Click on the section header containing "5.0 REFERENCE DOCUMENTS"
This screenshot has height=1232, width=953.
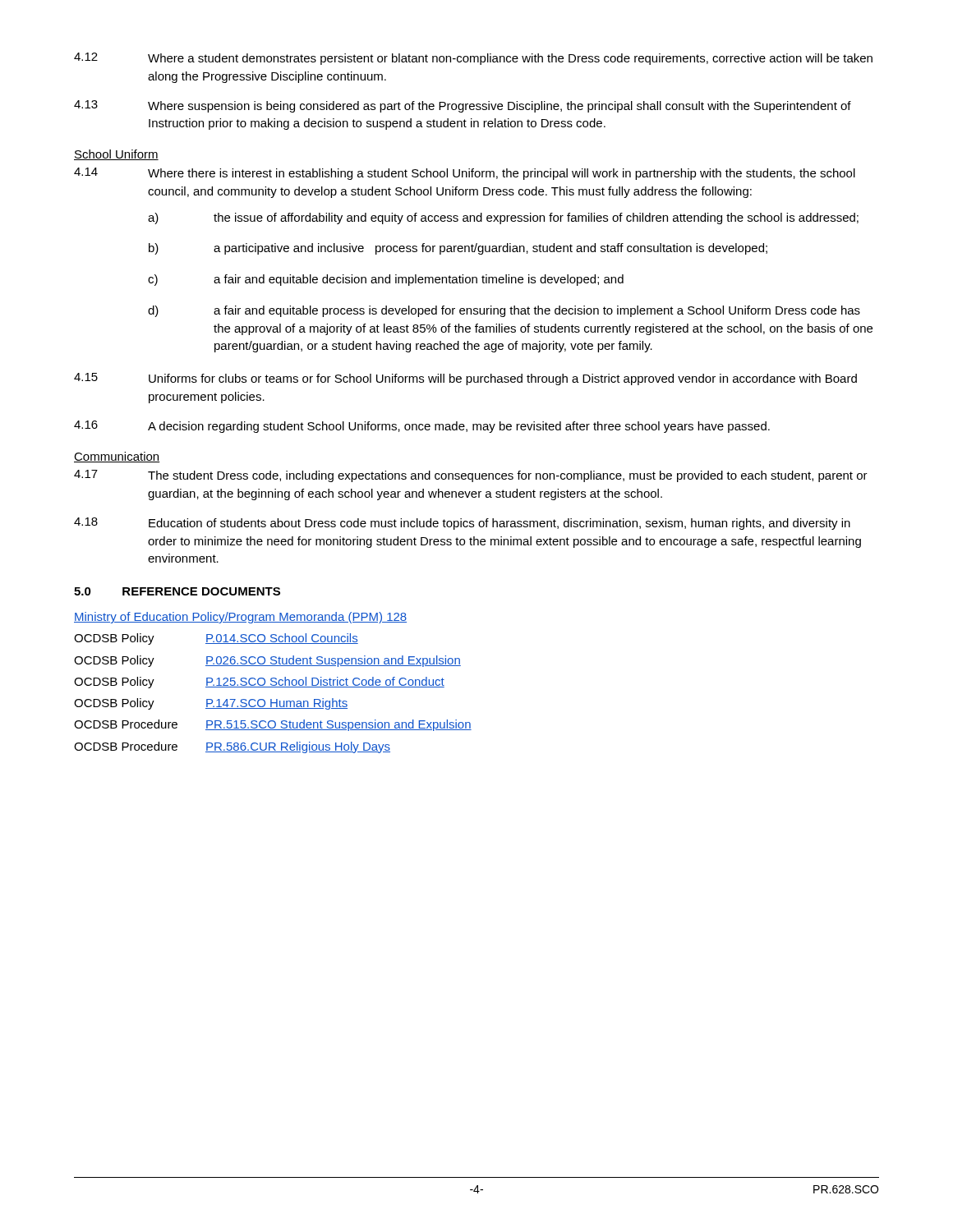[177, 591]
